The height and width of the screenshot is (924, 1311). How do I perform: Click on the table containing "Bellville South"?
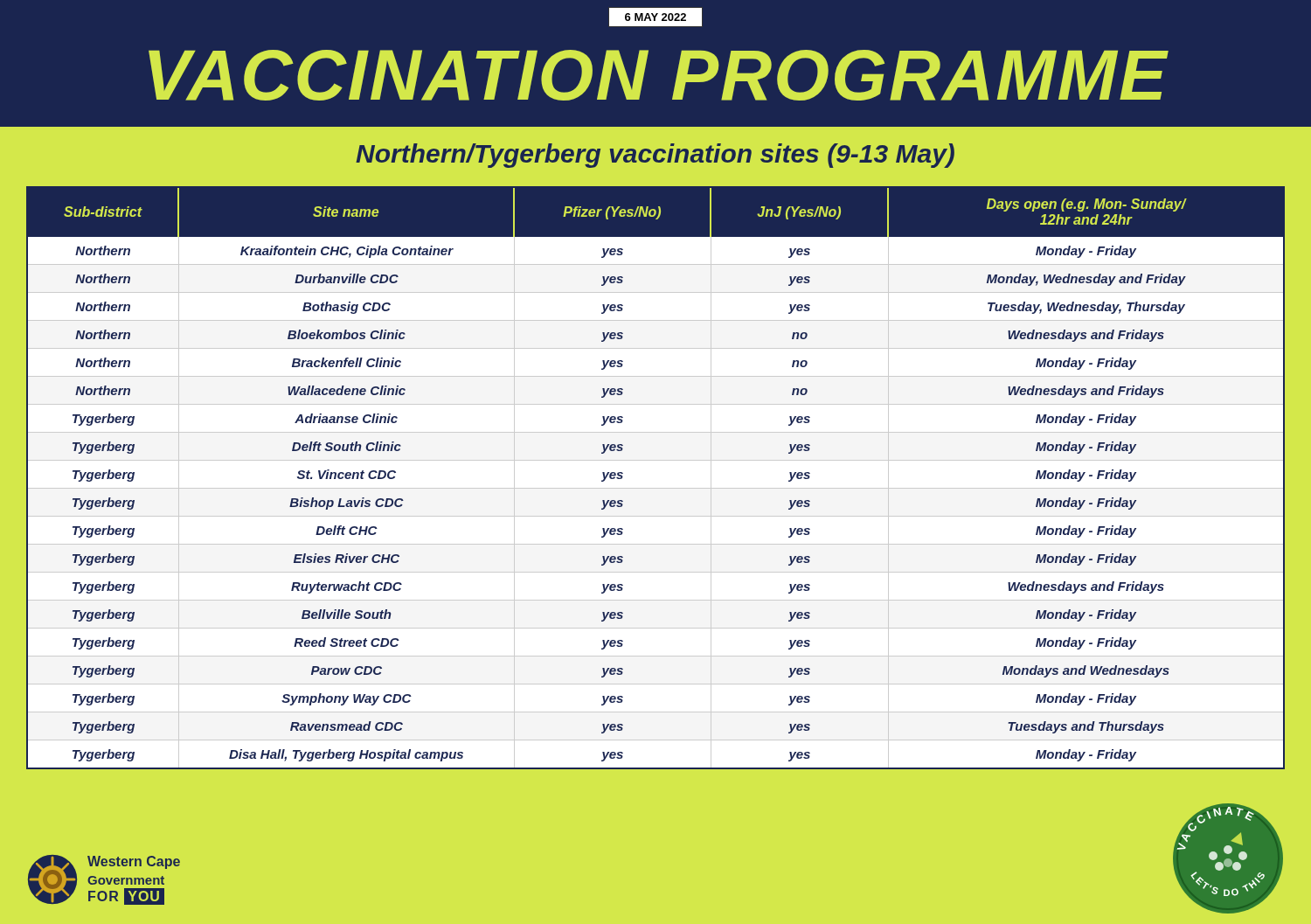click(x=656, y=478)
